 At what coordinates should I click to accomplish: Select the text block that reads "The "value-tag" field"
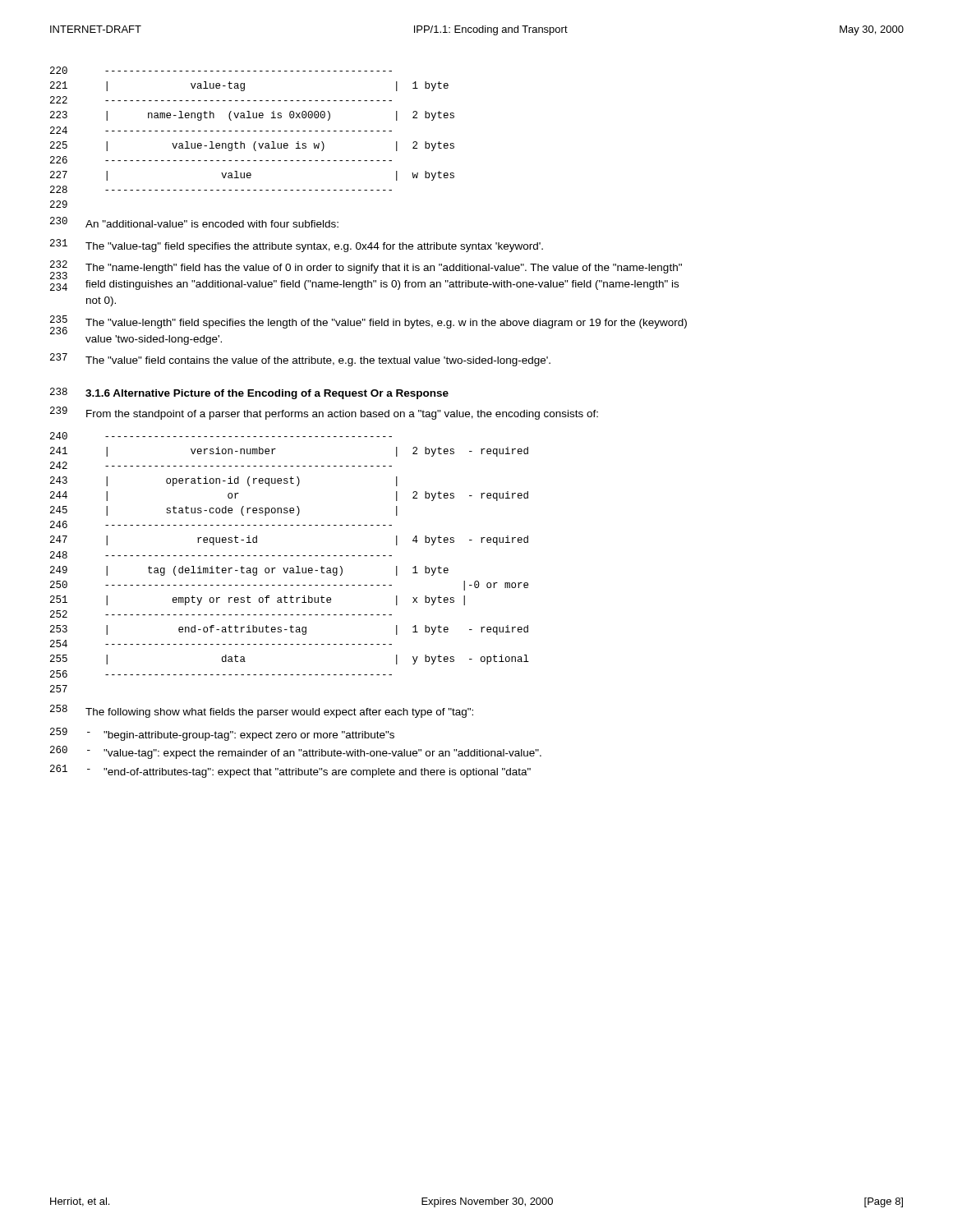pyautogui.click(x=315, y=246)
